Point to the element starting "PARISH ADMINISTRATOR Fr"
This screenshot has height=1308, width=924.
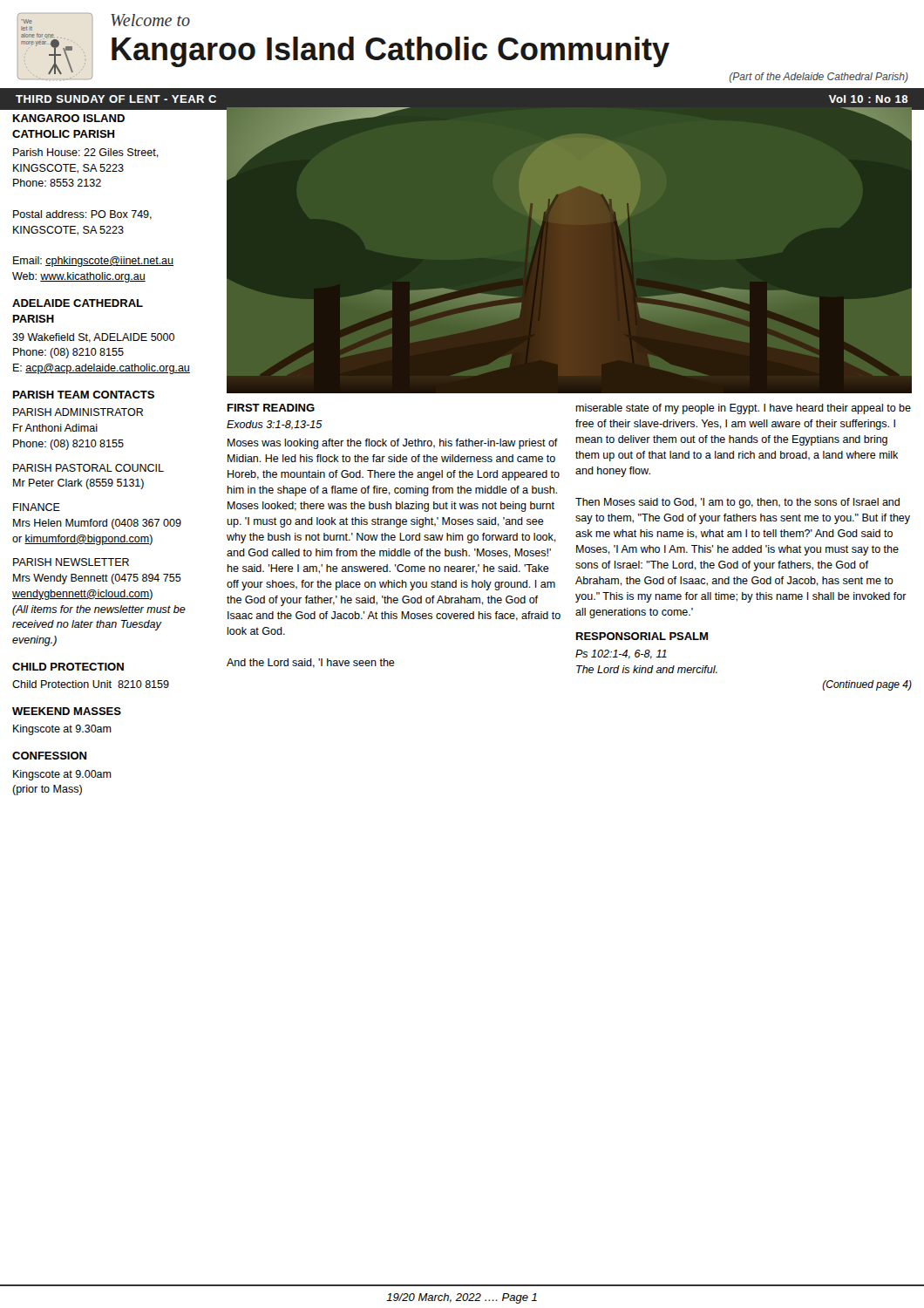click(78, 428)
